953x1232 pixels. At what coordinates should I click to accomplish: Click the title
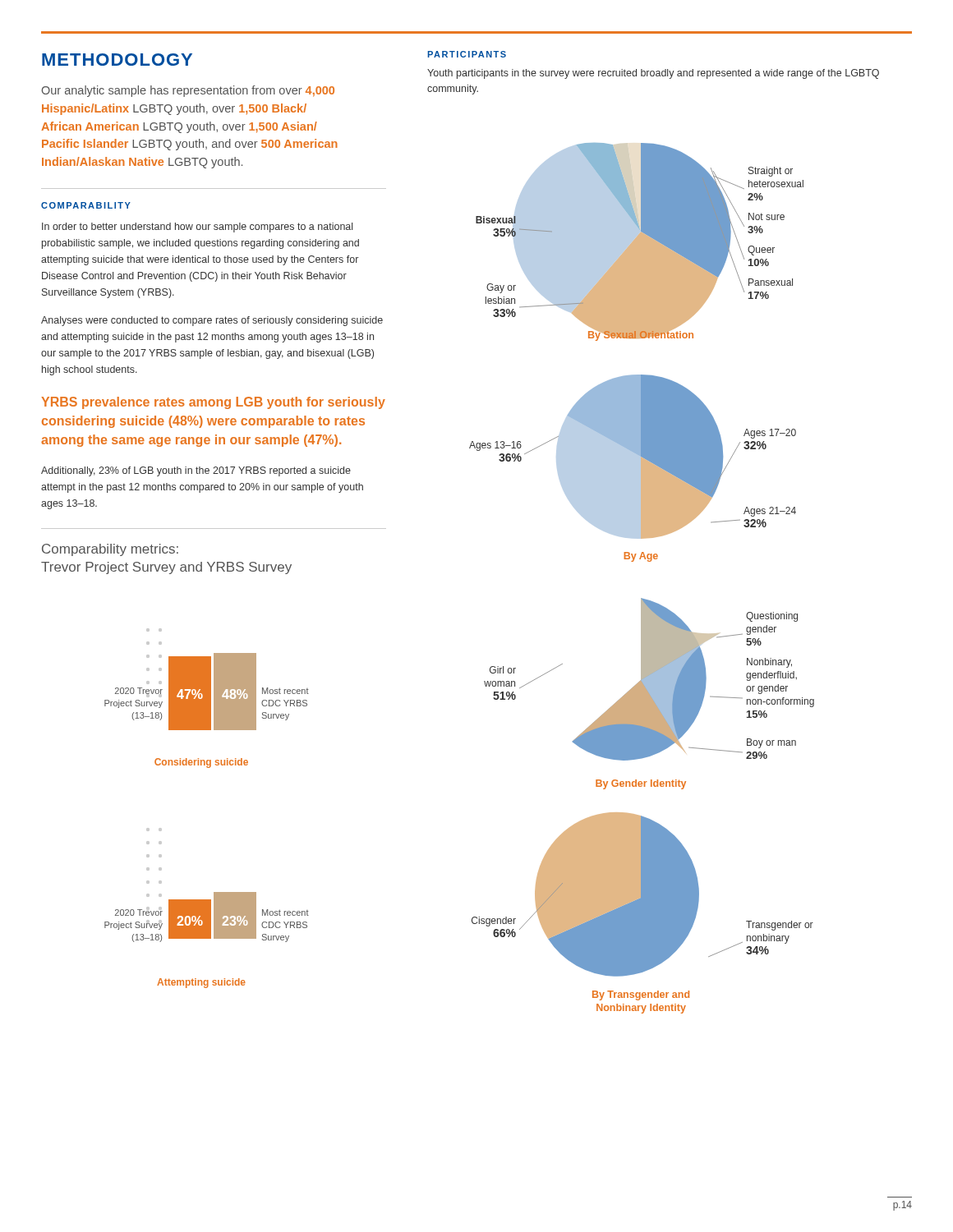[x=117, y=60]
